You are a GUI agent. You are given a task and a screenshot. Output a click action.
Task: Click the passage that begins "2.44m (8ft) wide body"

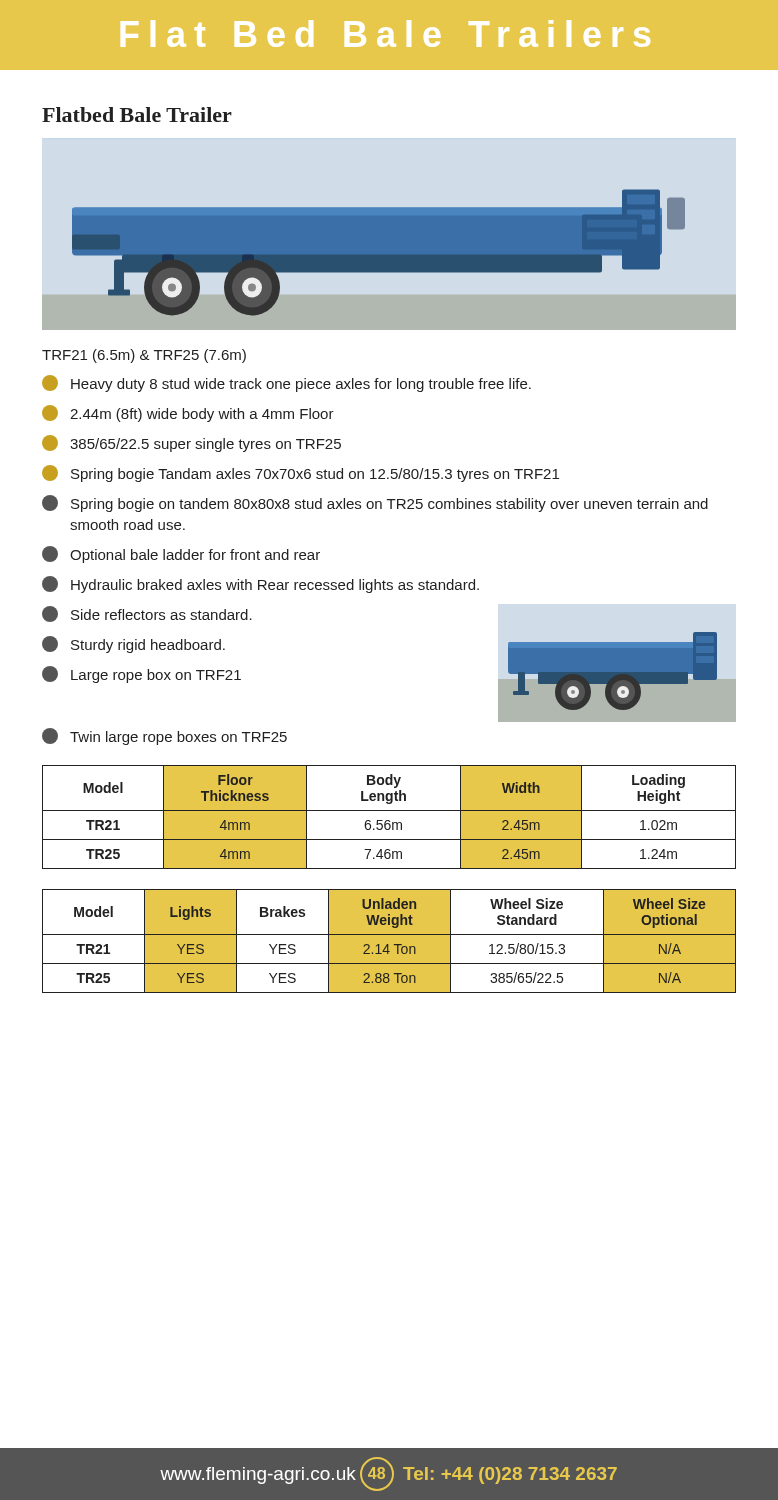(x=188, y=414)
